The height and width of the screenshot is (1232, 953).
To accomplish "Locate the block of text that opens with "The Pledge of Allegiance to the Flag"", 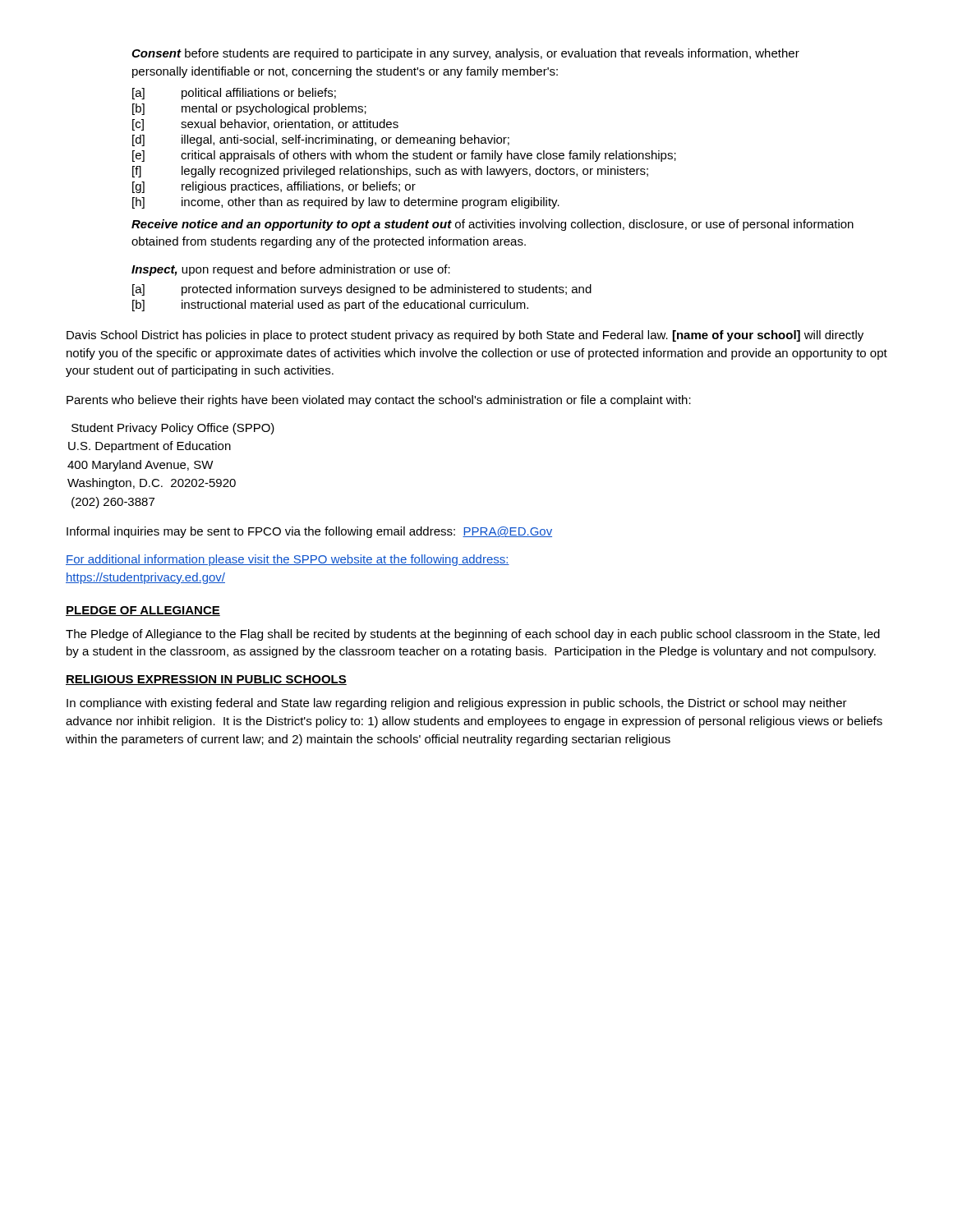I will click(476, 642).
